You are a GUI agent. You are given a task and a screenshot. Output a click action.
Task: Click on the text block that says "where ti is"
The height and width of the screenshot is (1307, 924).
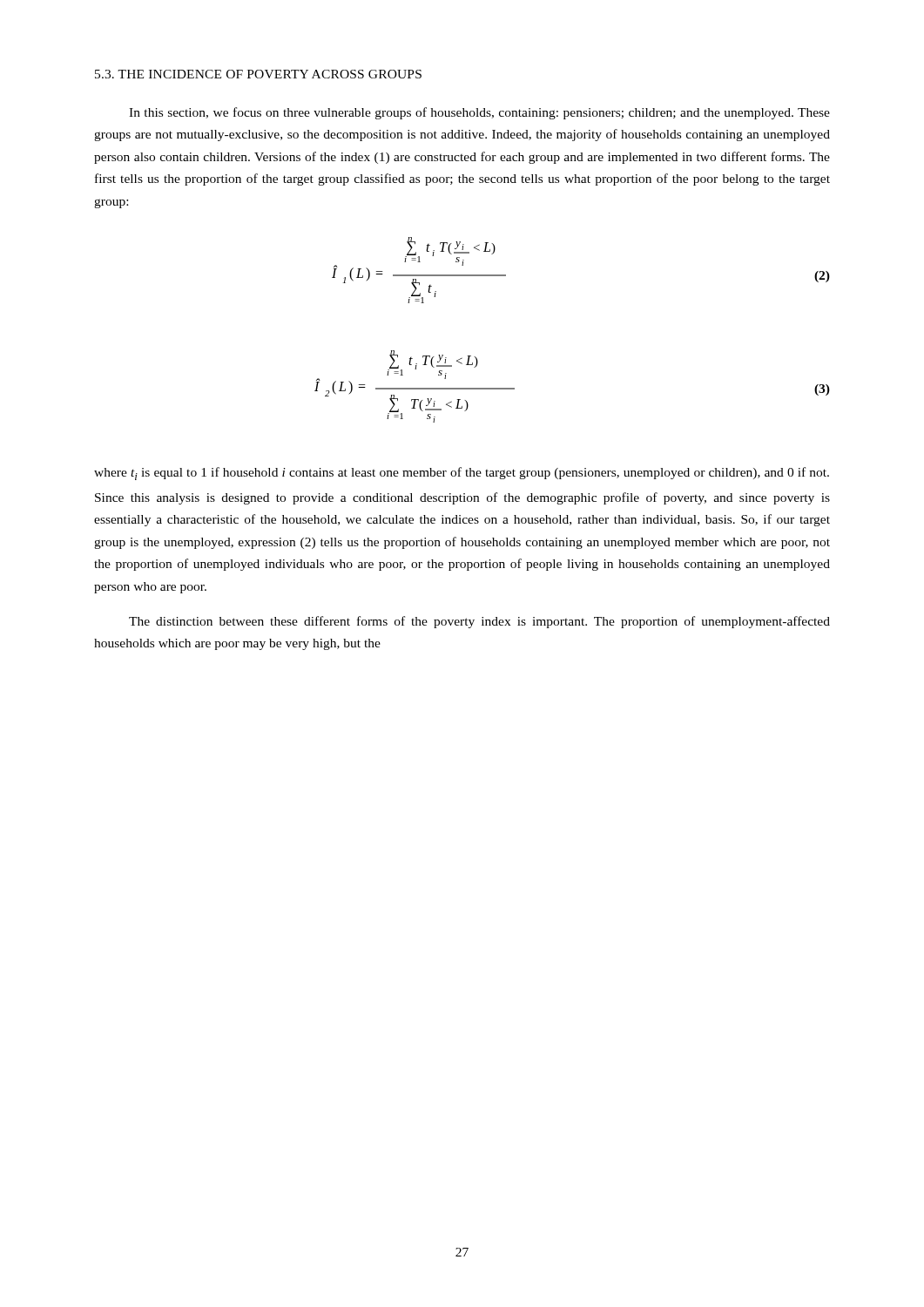462,529
